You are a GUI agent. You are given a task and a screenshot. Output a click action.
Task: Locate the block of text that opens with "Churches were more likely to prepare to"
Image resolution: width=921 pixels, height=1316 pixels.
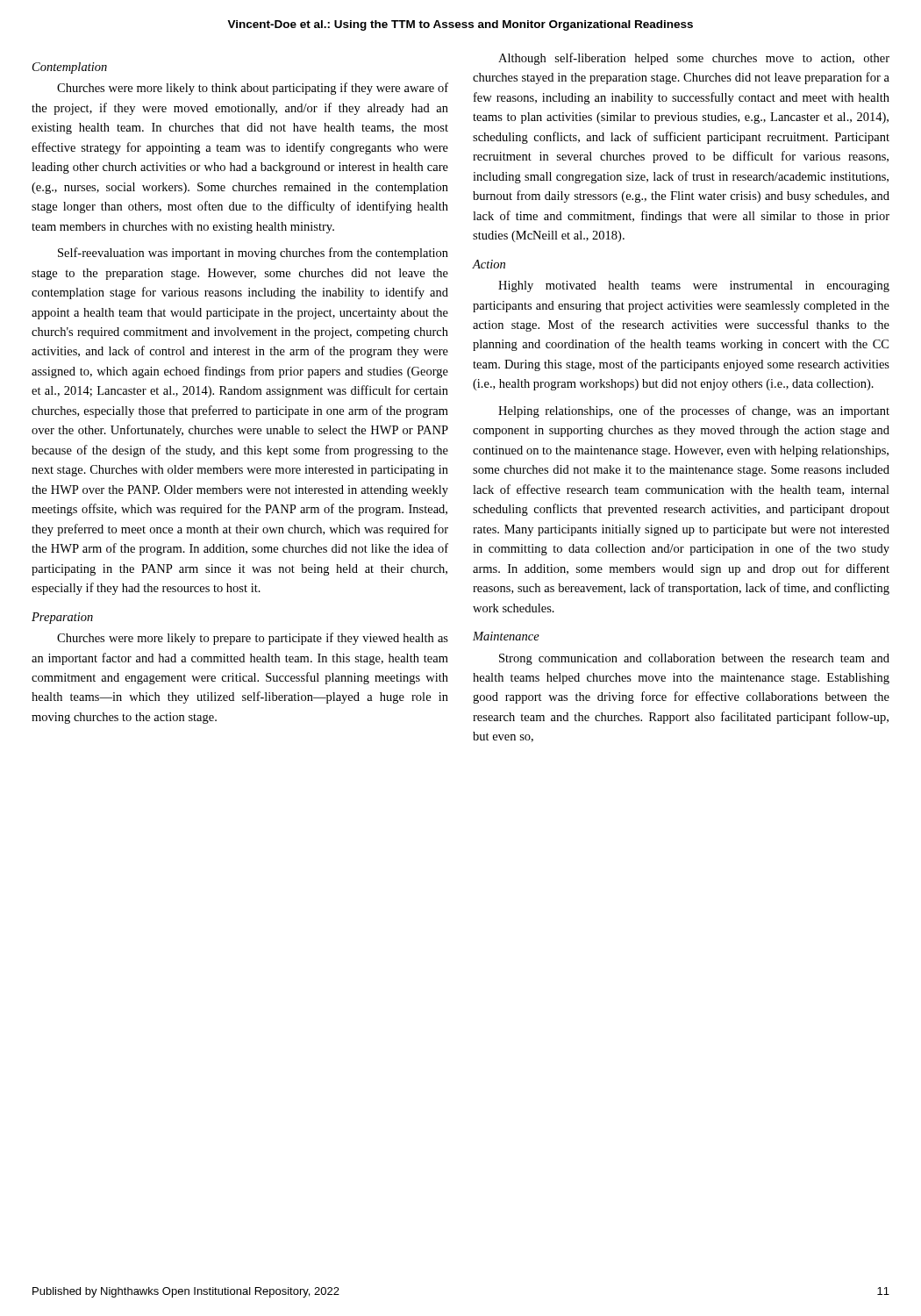[x=240, y=678]
